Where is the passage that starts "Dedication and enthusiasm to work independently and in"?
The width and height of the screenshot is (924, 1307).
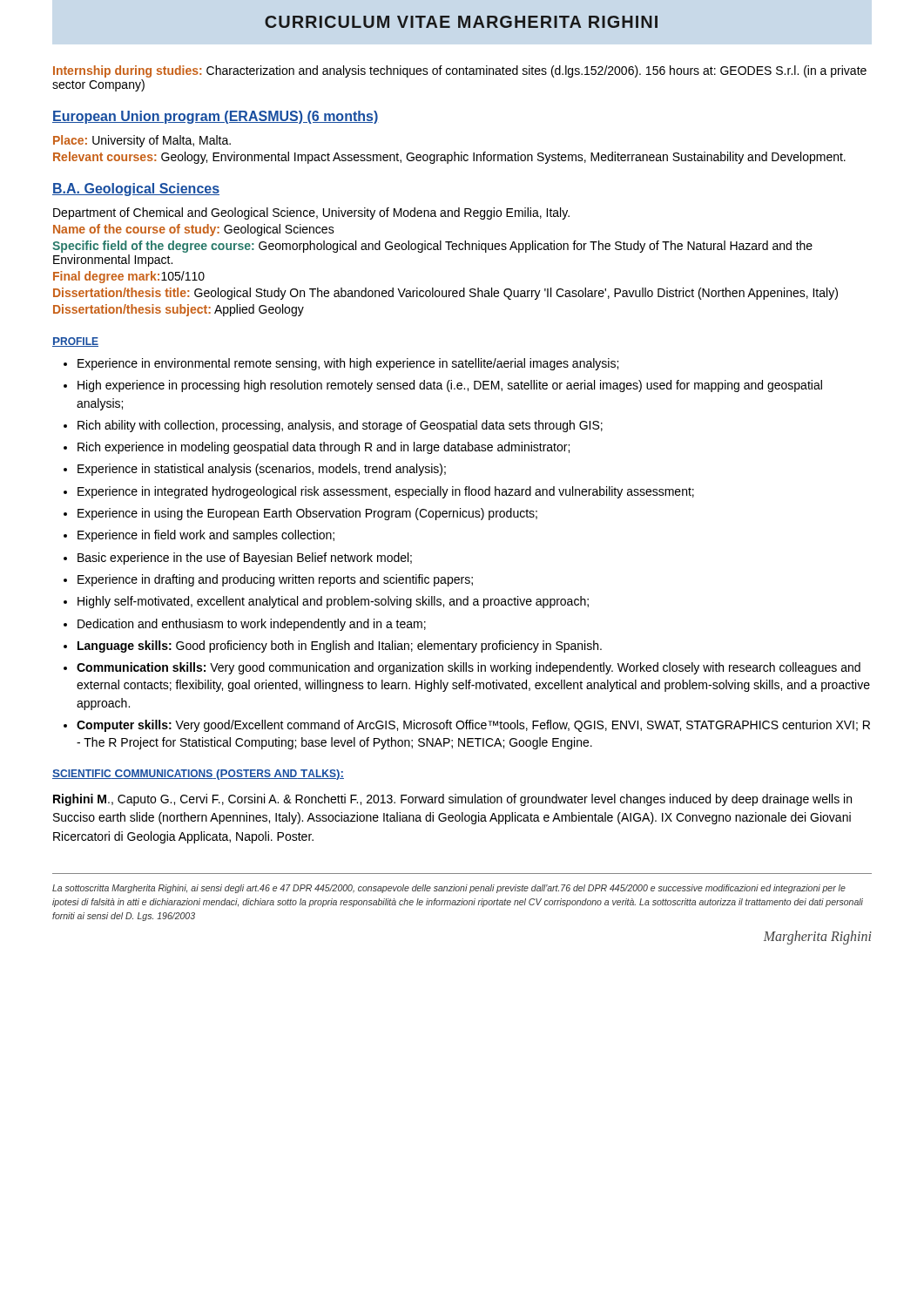(251, 624)
